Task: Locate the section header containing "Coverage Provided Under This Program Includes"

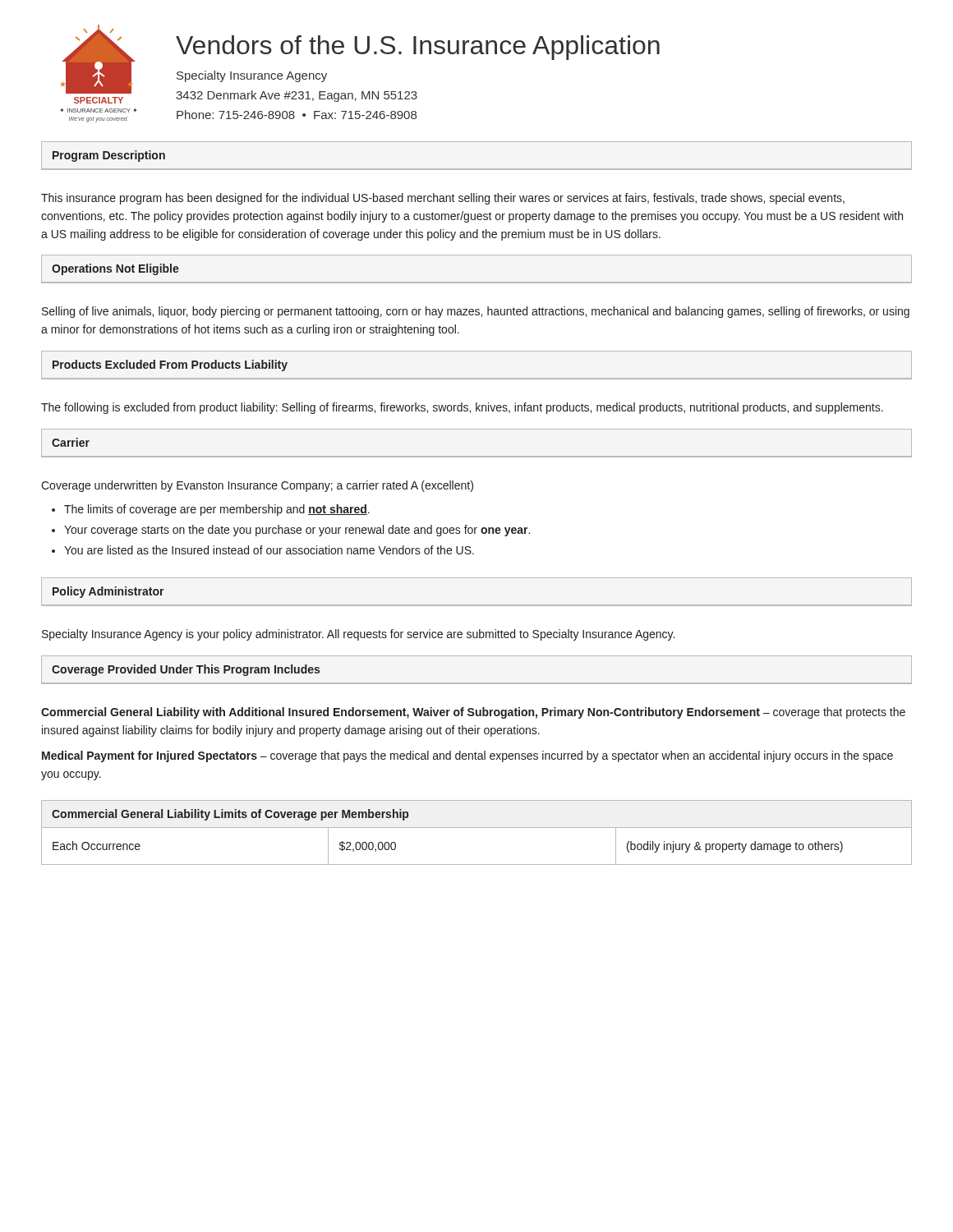Action: (186, 669)
